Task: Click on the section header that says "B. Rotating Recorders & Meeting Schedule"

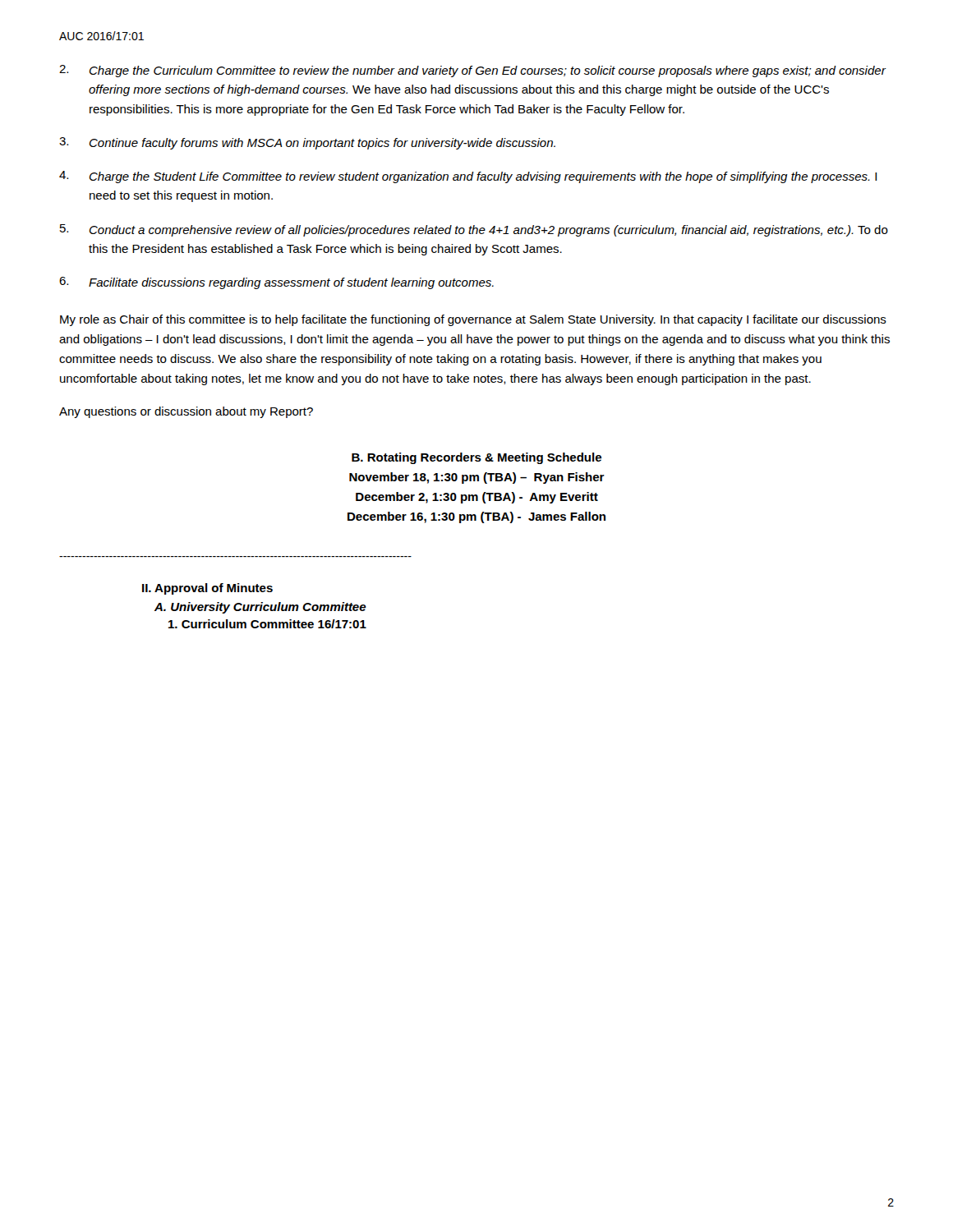Action: pos(476,487)
